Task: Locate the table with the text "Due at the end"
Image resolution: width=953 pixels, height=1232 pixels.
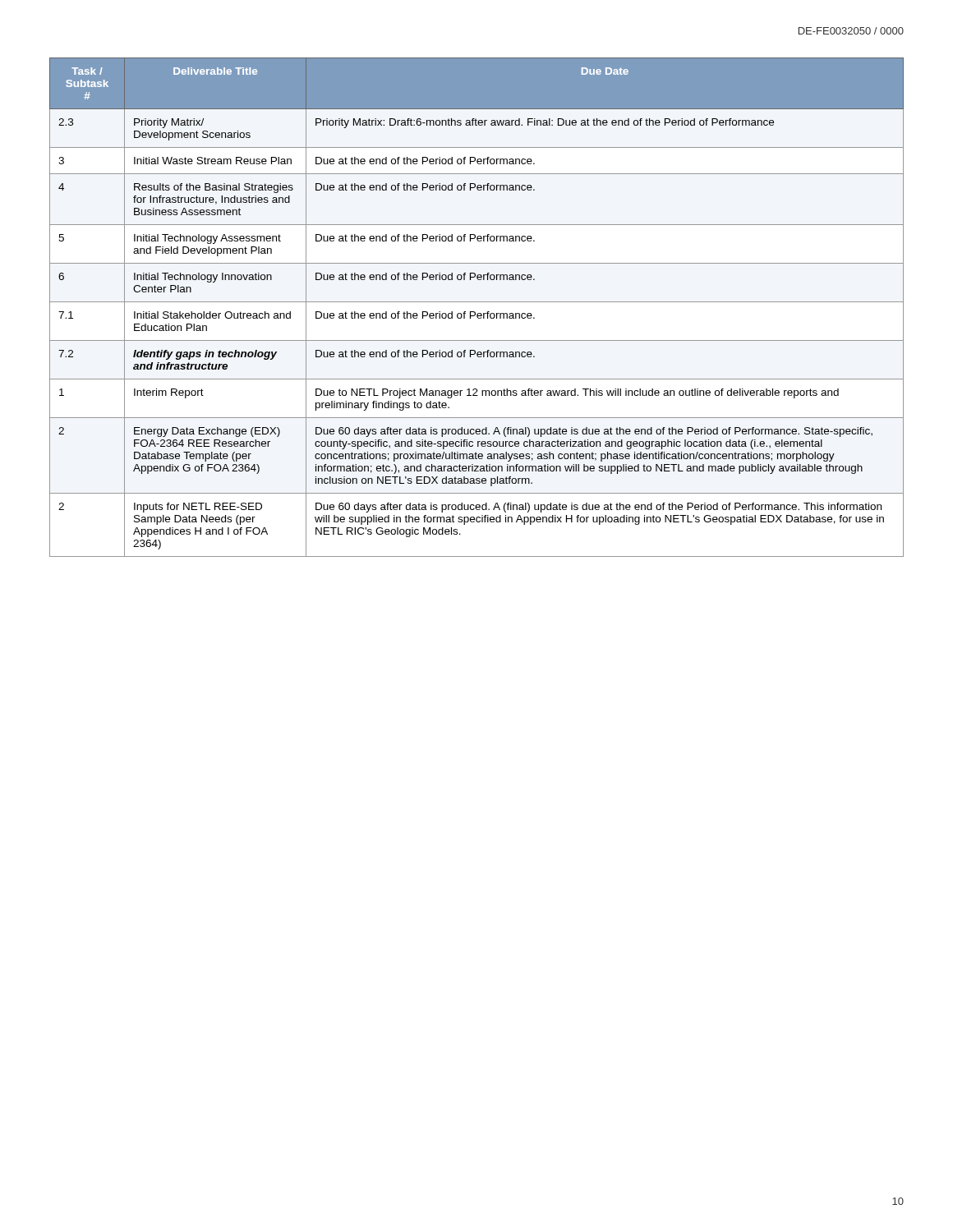Action: [x=476, y=307]
